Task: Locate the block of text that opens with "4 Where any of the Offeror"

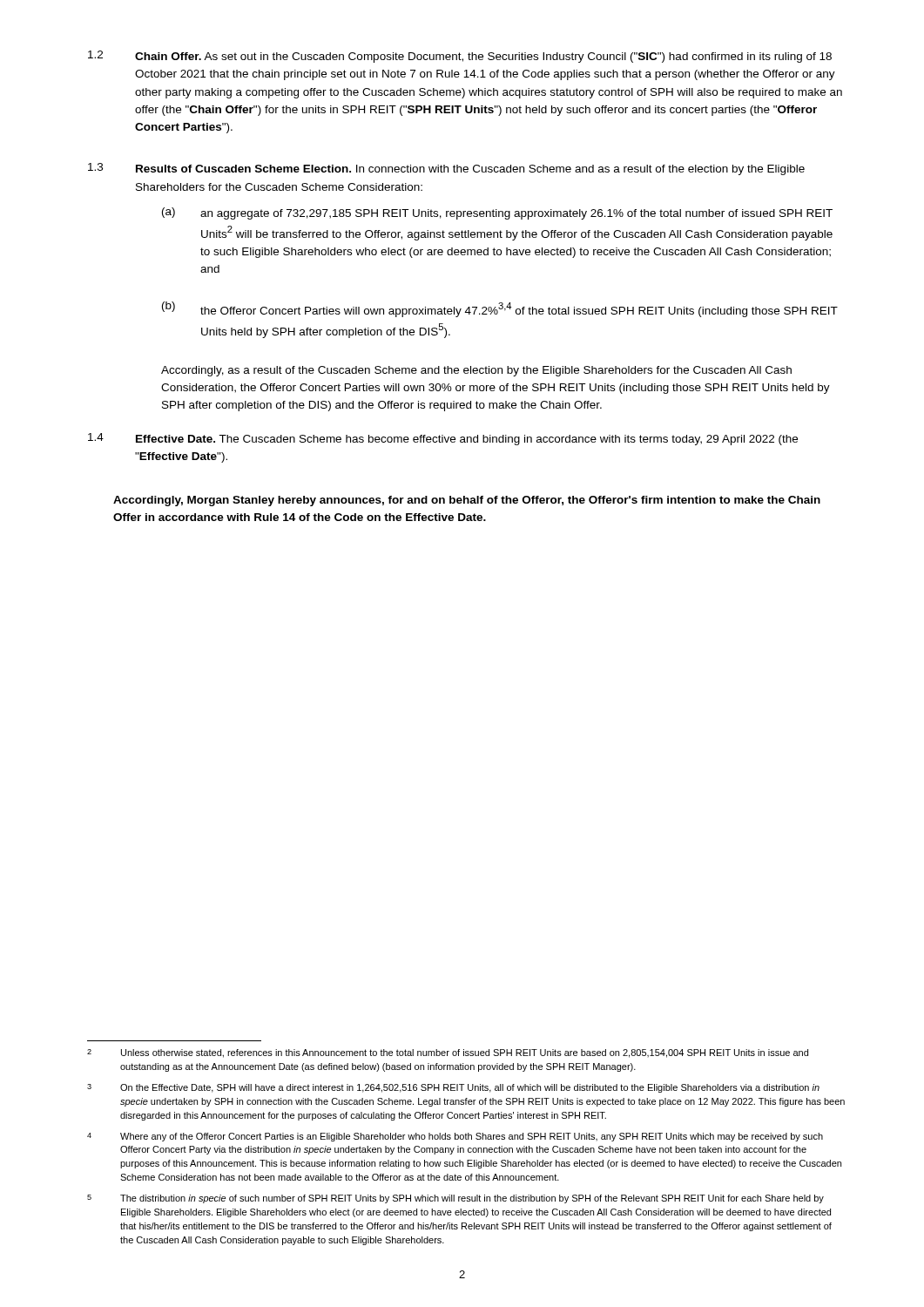Action: coord(466,1157)
